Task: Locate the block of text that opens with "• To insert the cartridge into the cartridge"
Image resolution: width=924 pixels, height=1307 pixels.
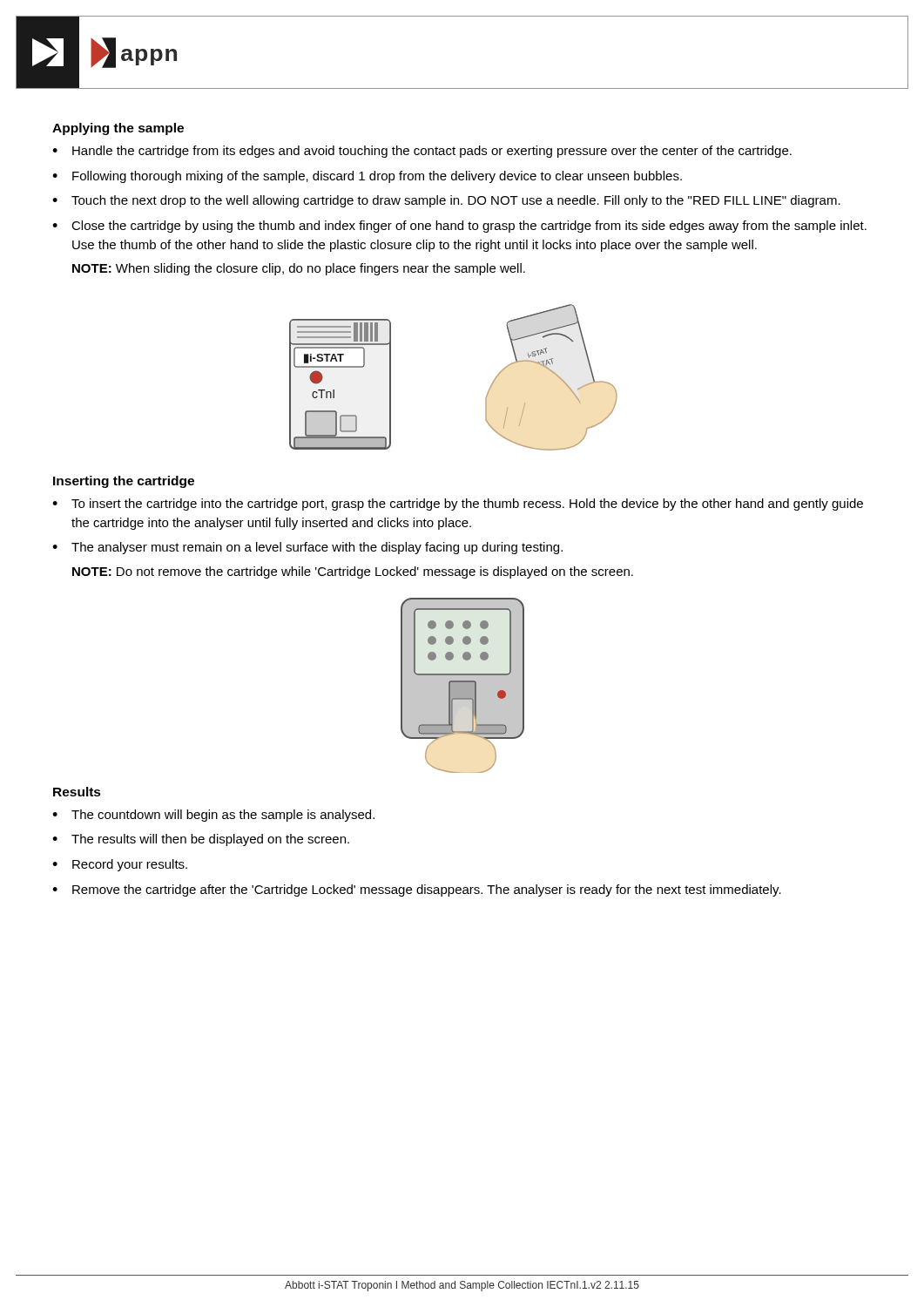Action: pos(462,513)
